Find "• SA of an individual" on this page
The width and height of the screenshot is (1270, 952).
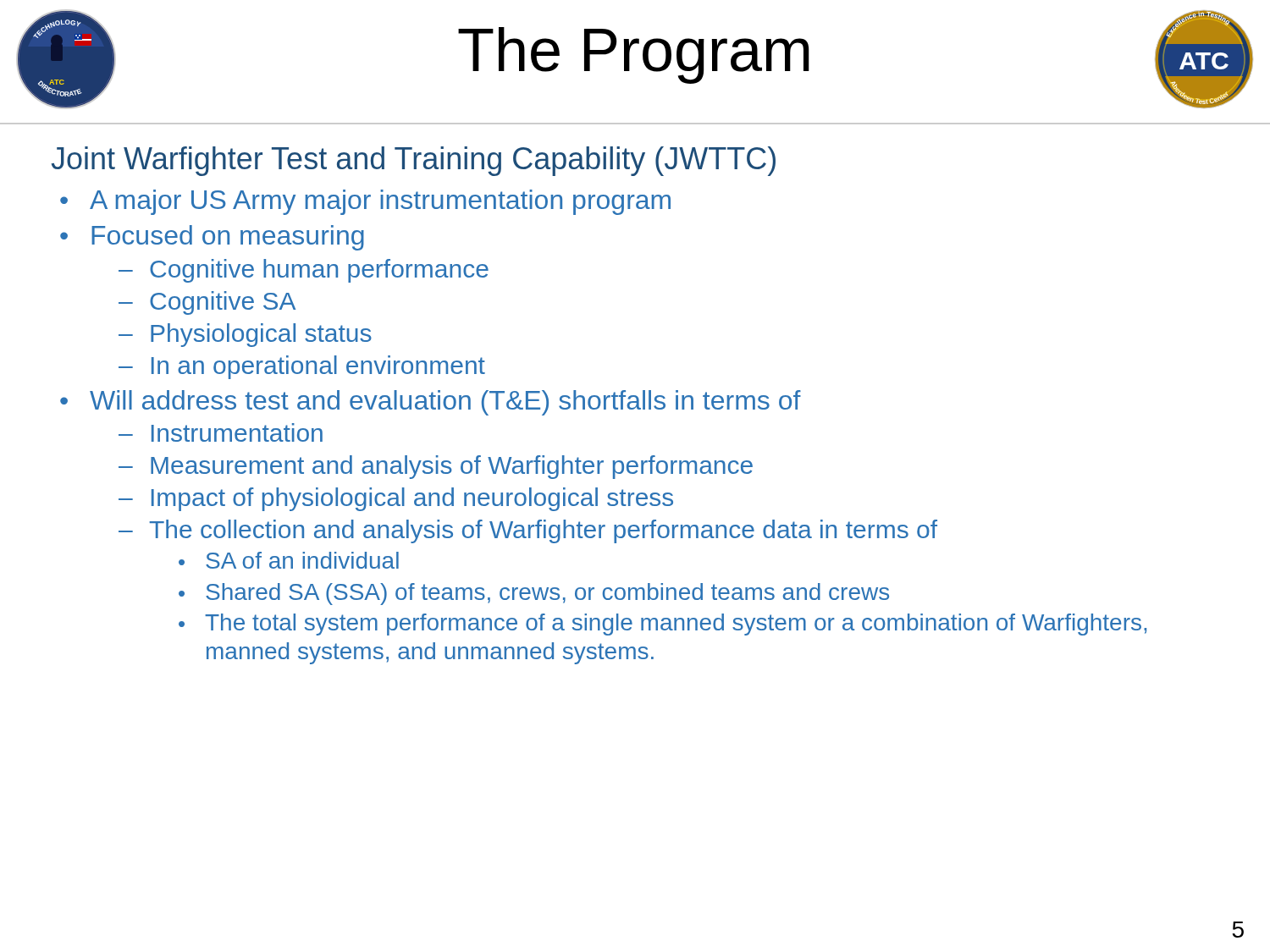pos(289,561)
